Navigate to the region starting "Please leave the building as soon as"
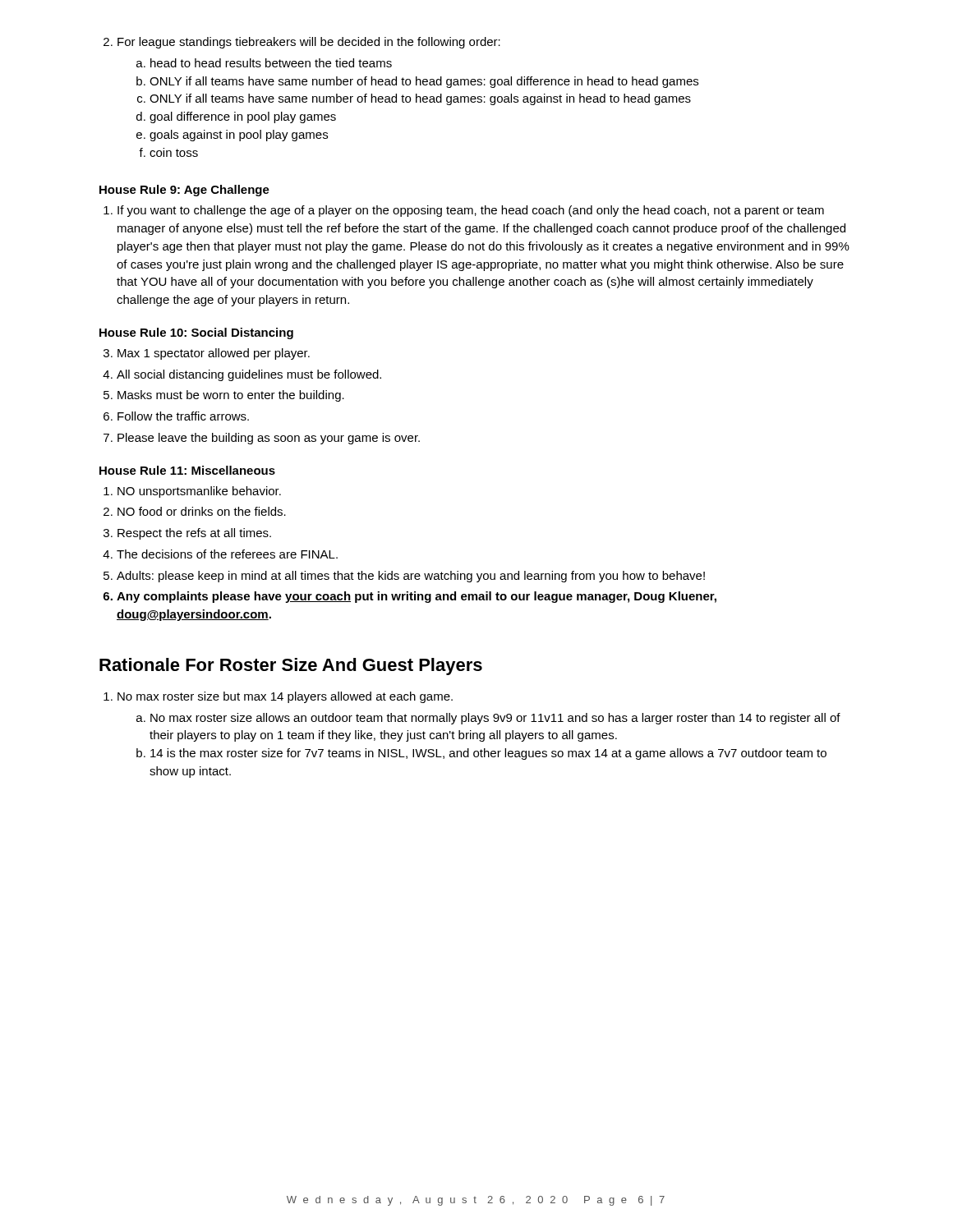Screen dimensions: 1232x953 coord(262,439)
